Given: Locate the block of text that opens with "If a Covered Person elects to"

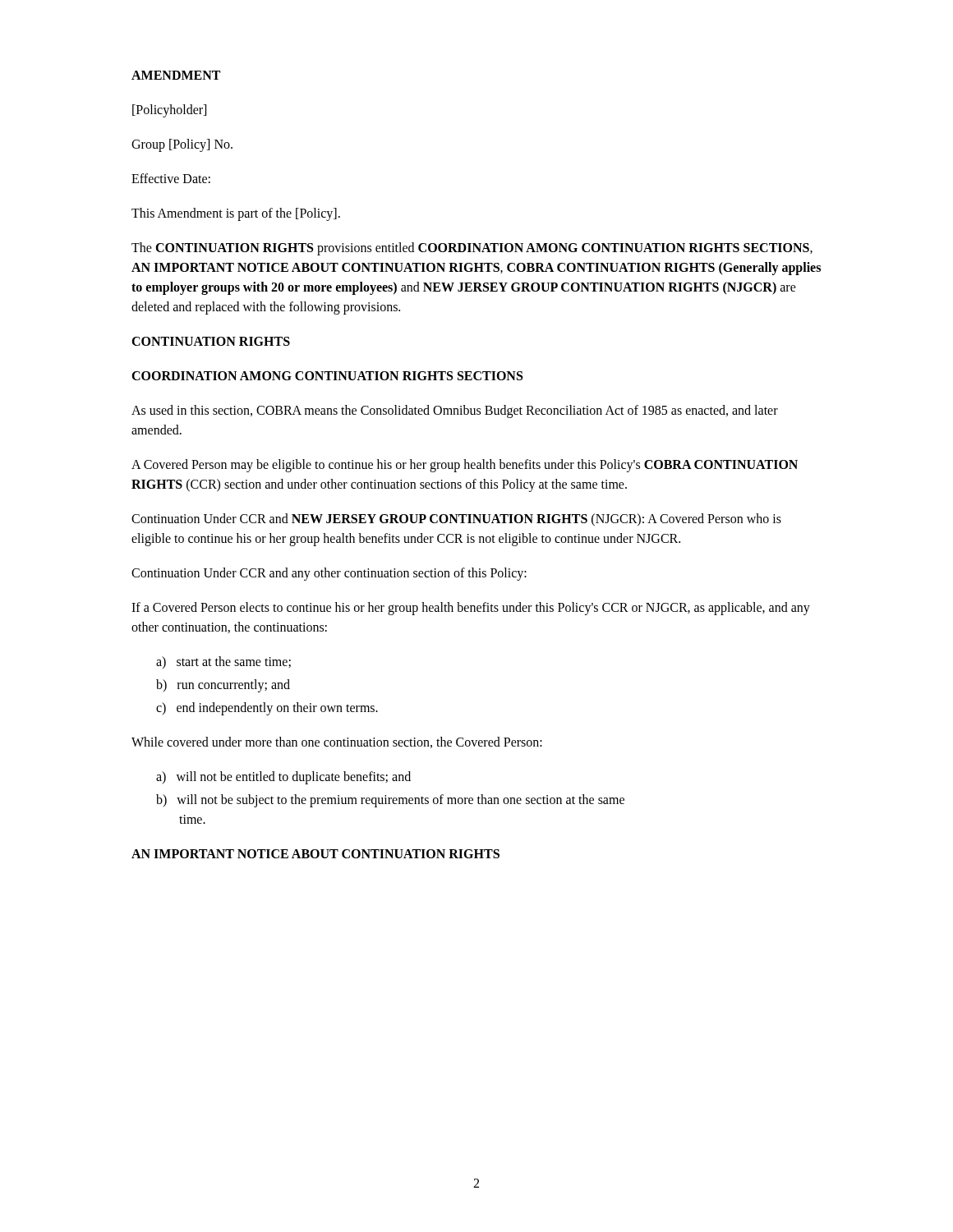Looking at the screenshot, I should pos(476,618).
